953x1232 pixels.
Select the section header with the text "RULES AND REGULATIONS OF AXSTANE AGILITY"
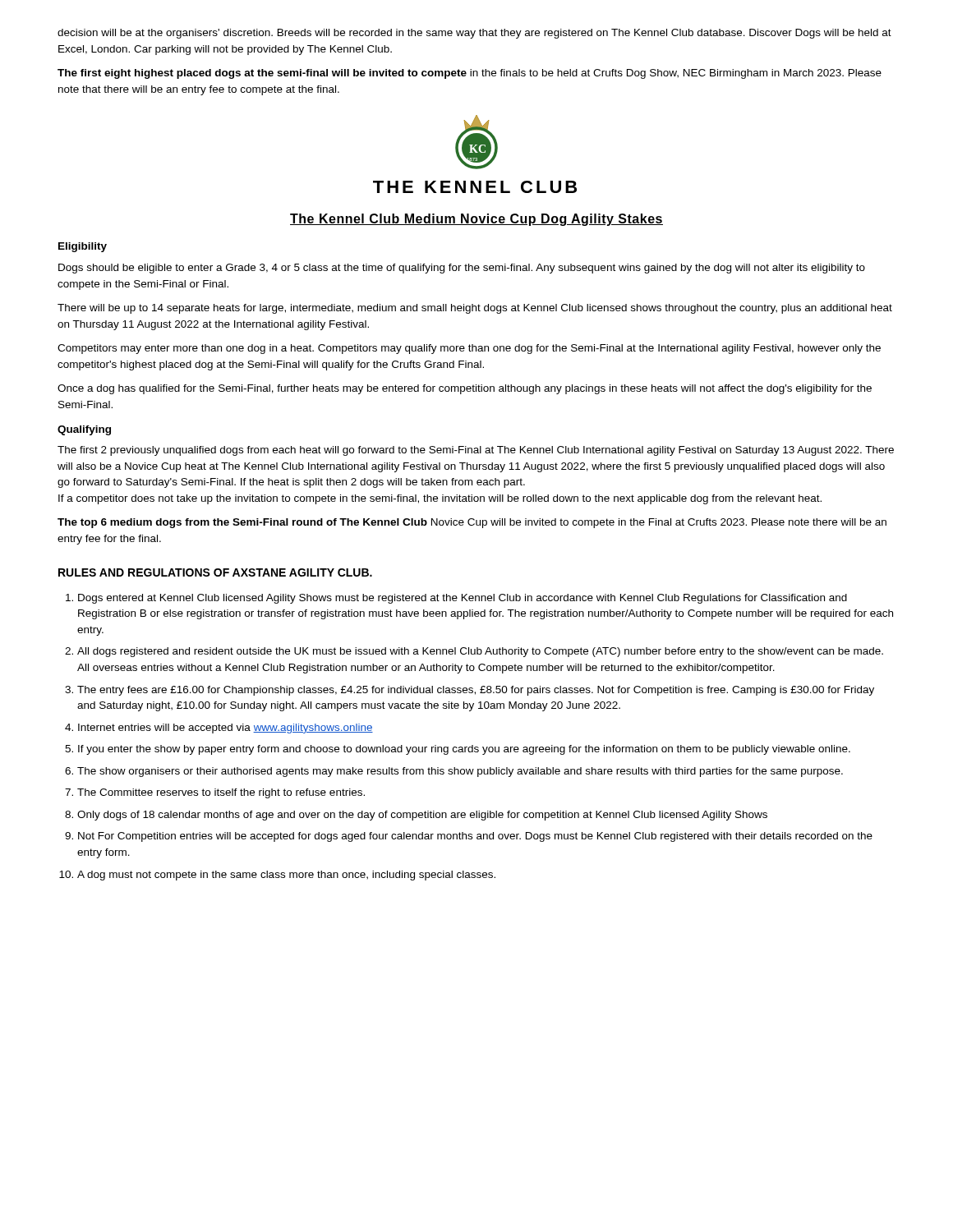coord(215,572)
